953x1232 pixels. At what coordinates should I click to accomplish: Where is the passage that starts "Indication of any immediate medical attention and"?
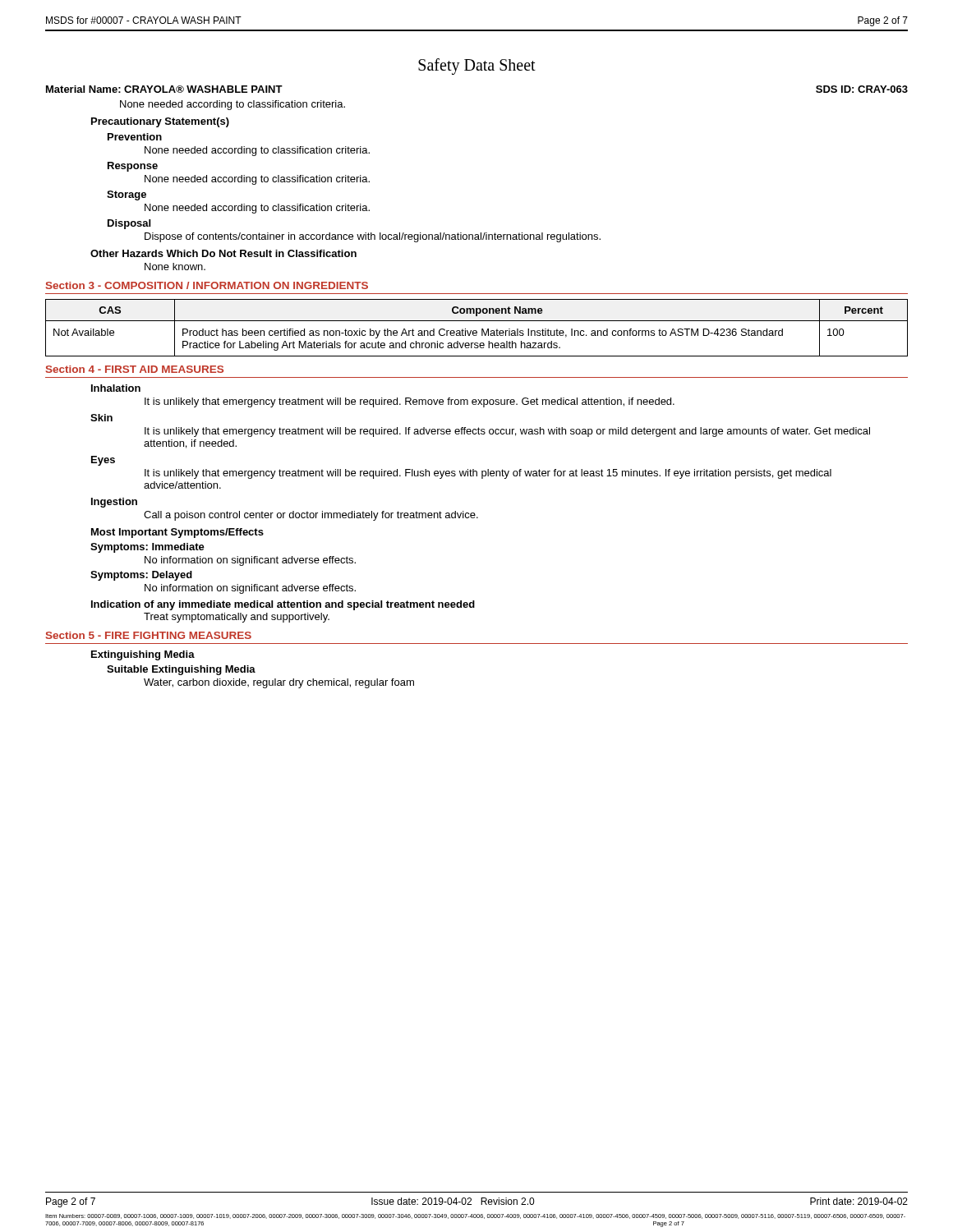click(x=283, y=610)
